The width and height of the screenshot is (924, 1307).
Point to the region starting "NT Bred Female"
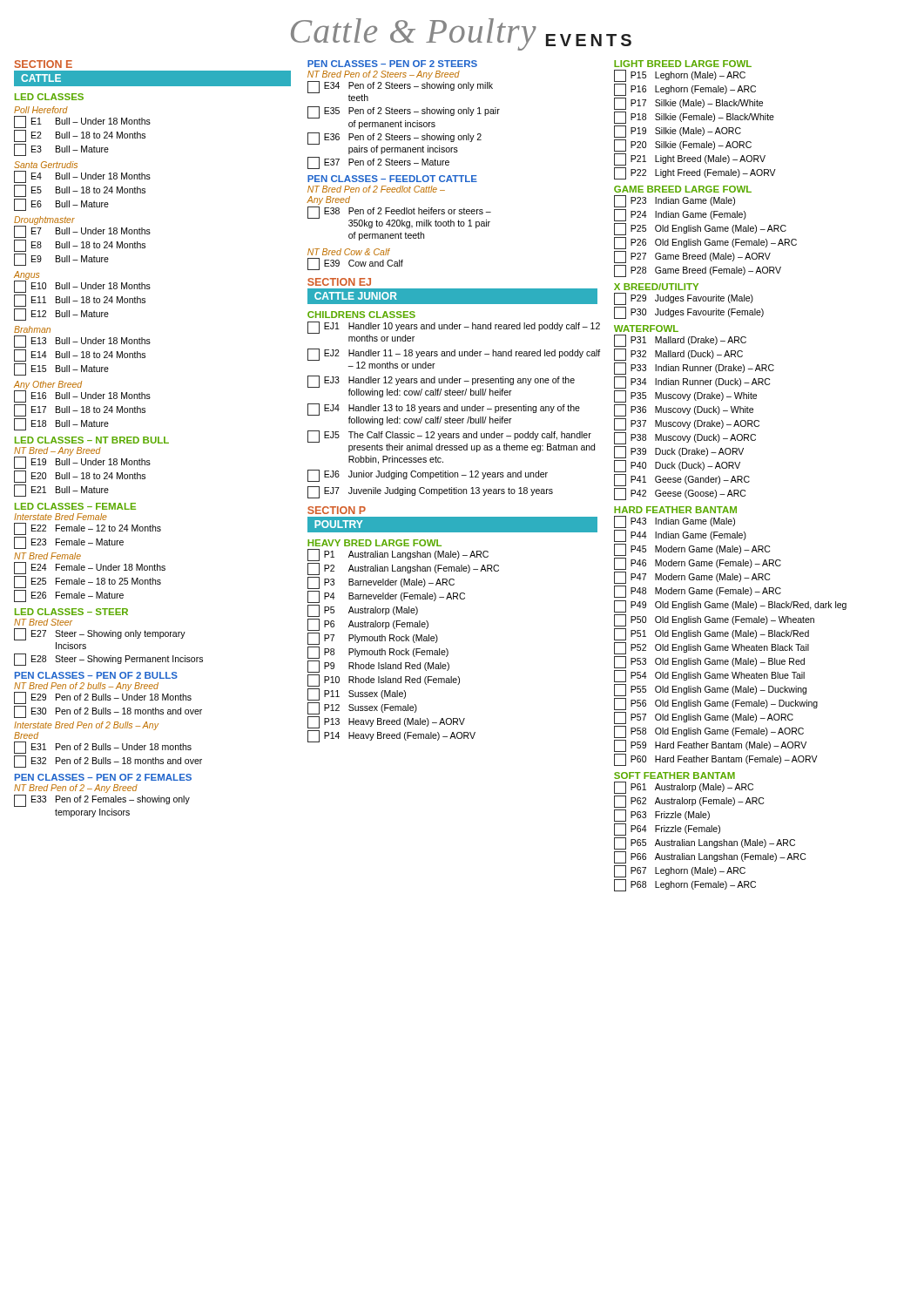(x=47, y=556)
